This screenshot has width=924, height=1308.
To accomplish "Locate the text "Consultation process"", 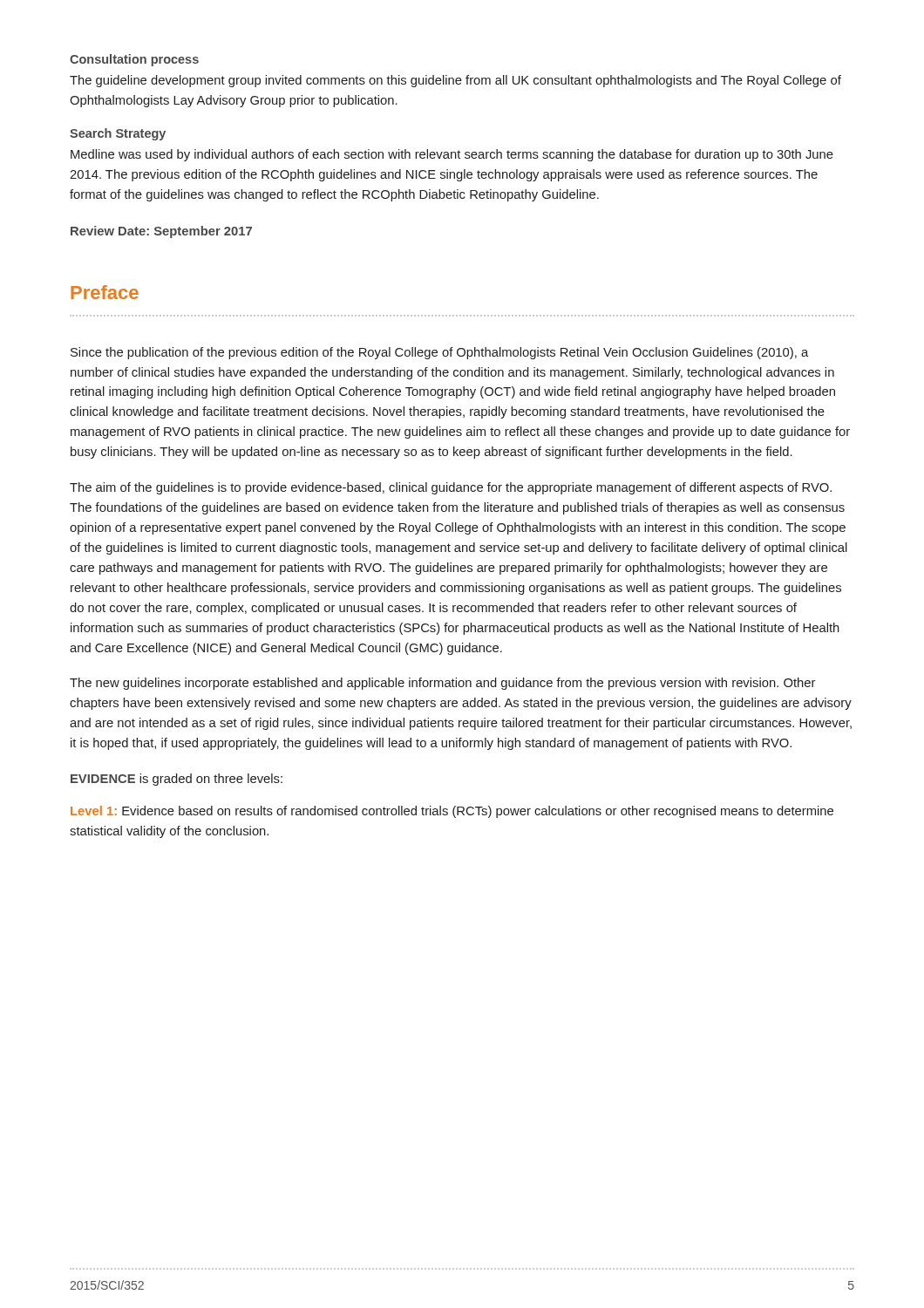I will (134, 59).
